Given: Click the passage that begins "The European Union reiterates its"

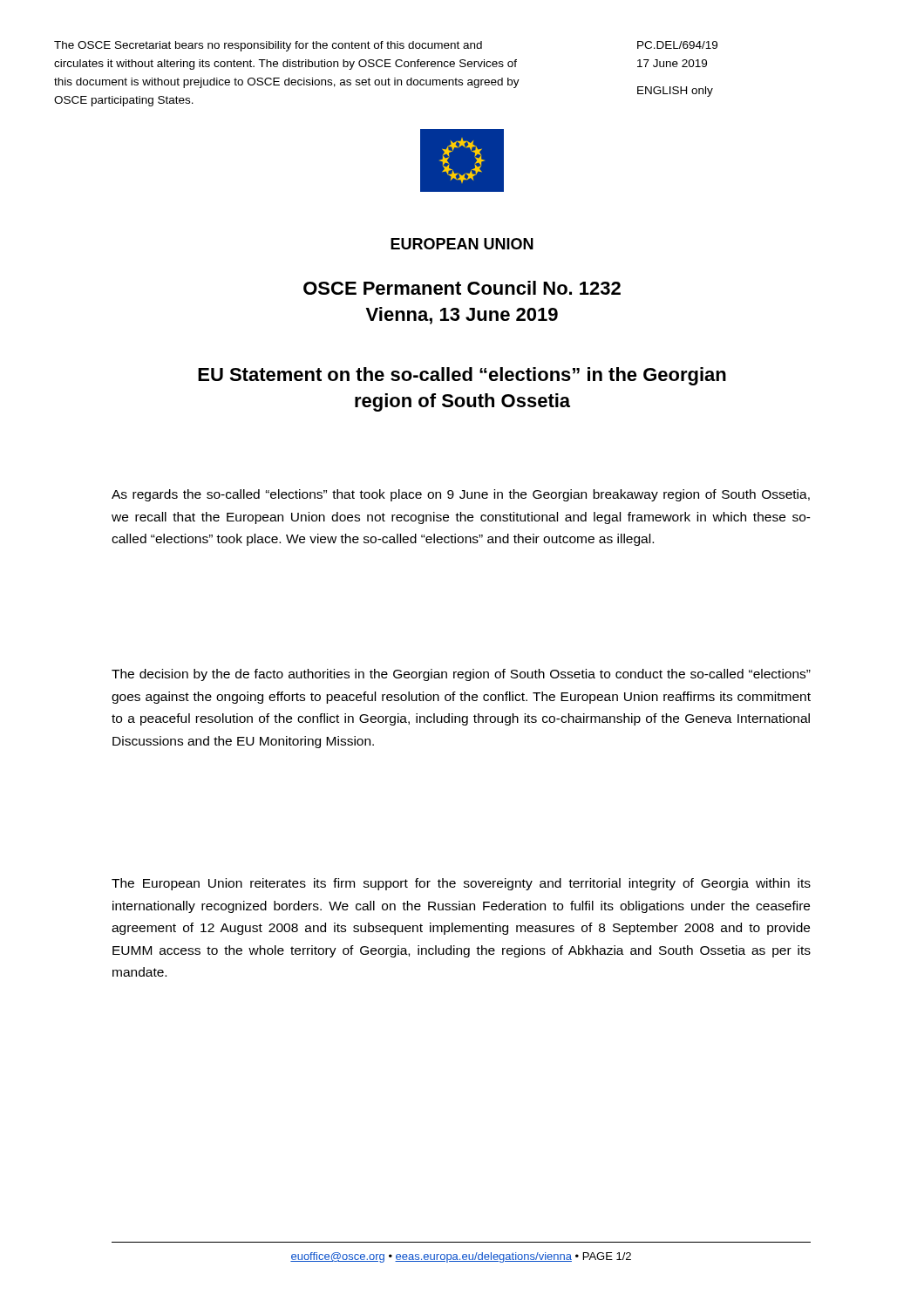Looking at the screenshot, I should tap(461, 927).
